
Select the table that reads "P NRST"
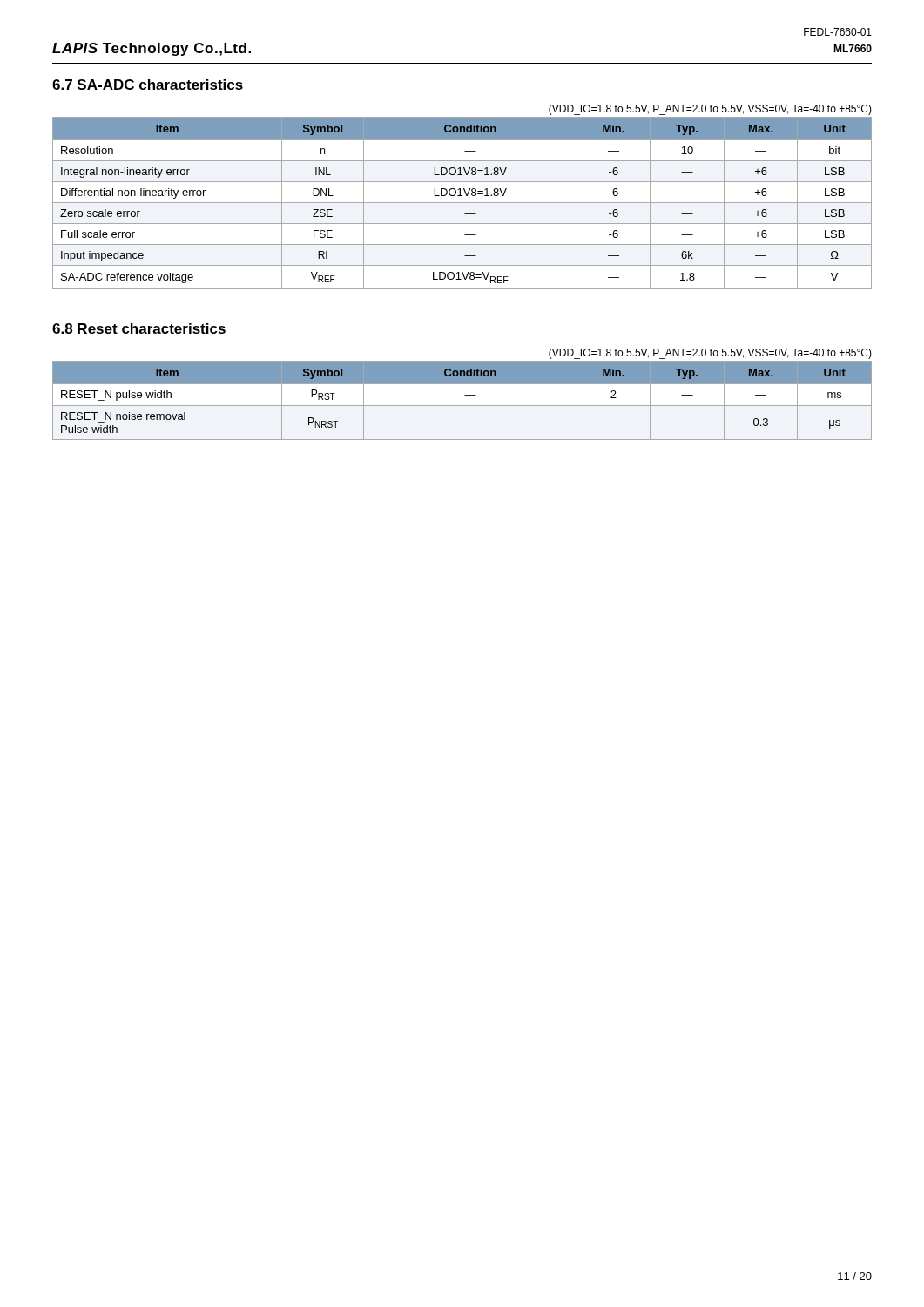coord(462,400)
